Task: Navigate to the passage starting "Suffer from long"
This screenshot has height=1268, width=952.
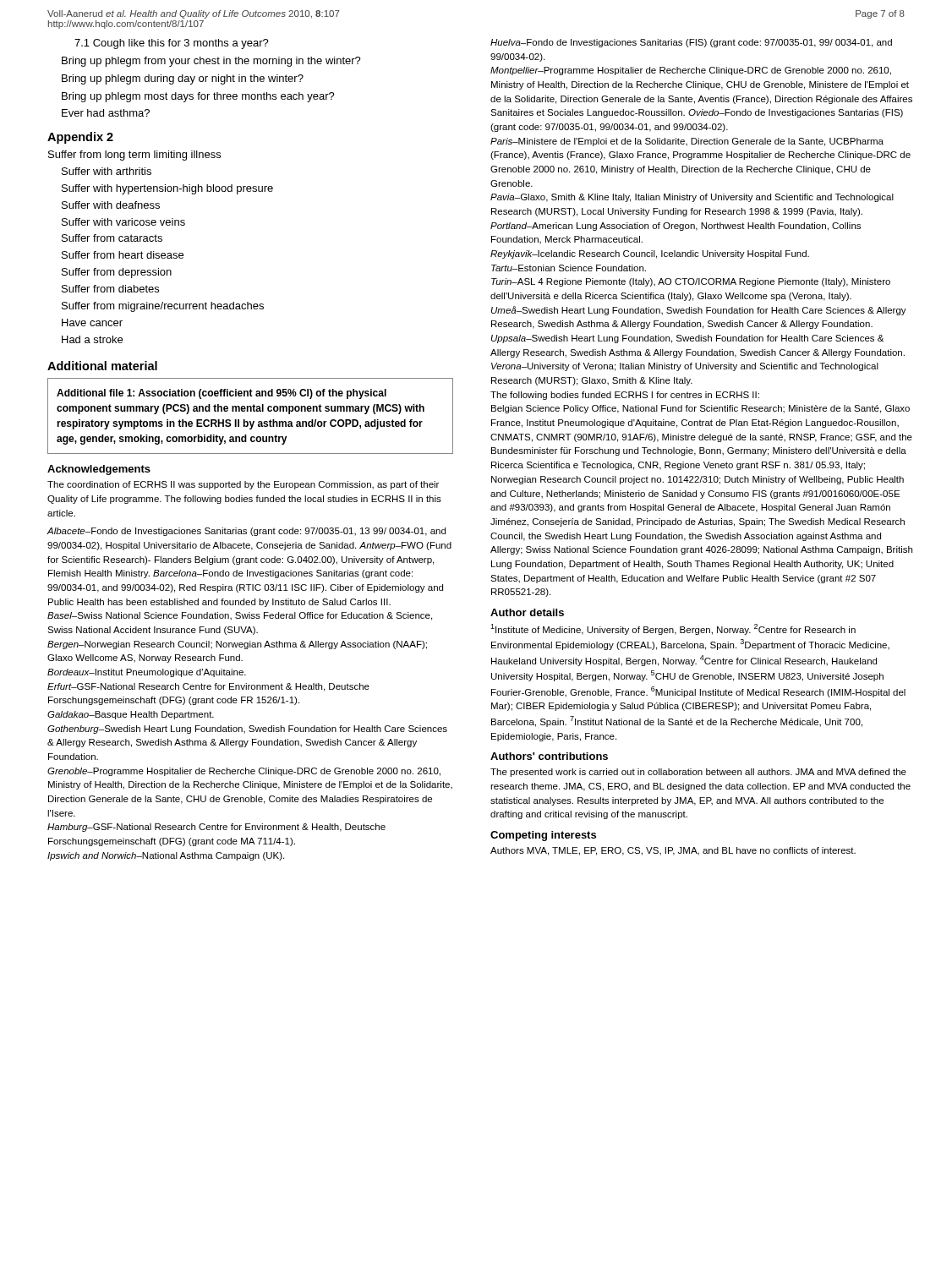Action: (134, 154)
